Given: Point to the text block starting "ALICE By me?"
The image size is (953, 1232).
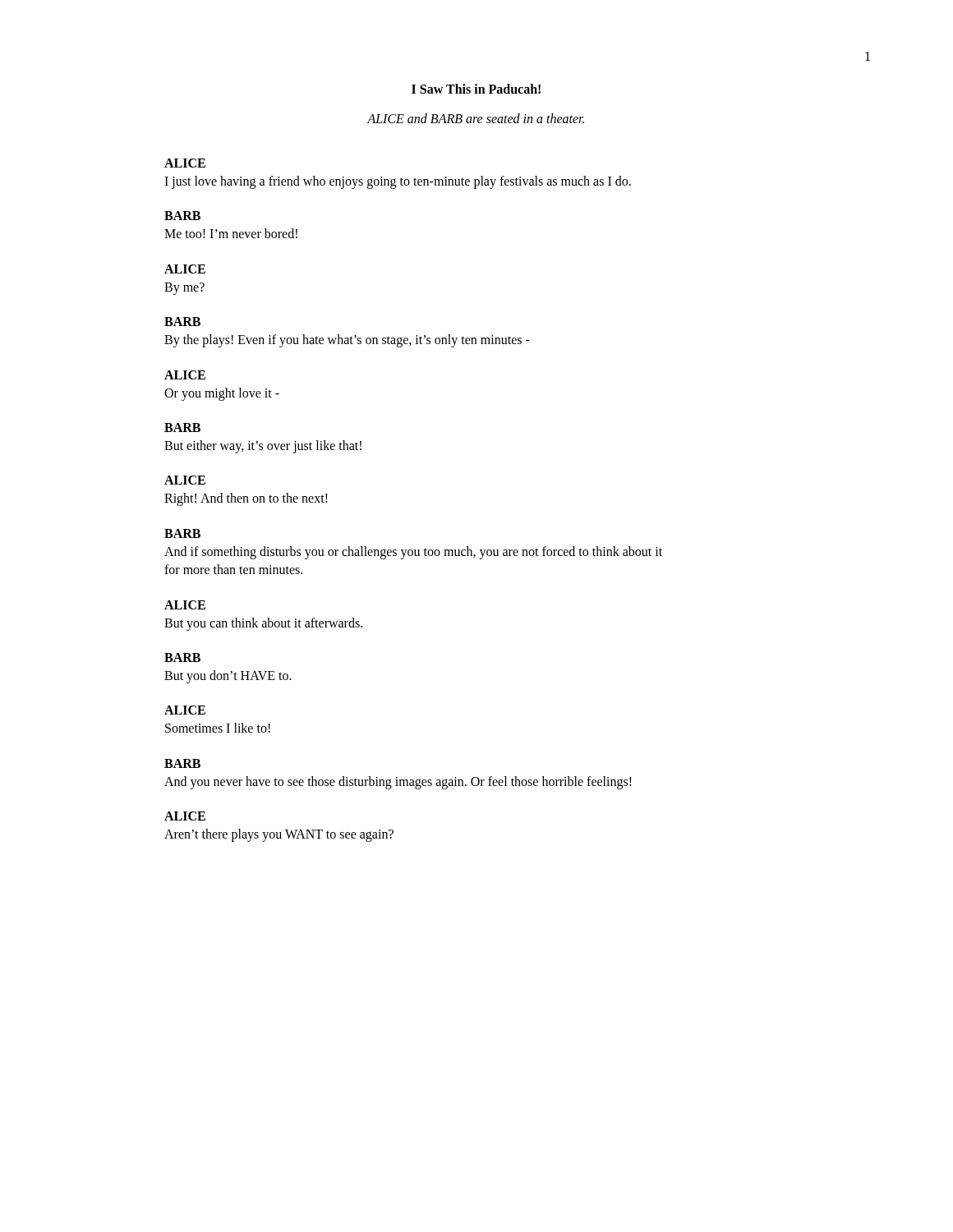Looking at the screenshot, I should pyautogui.click(x=185, y=269).
